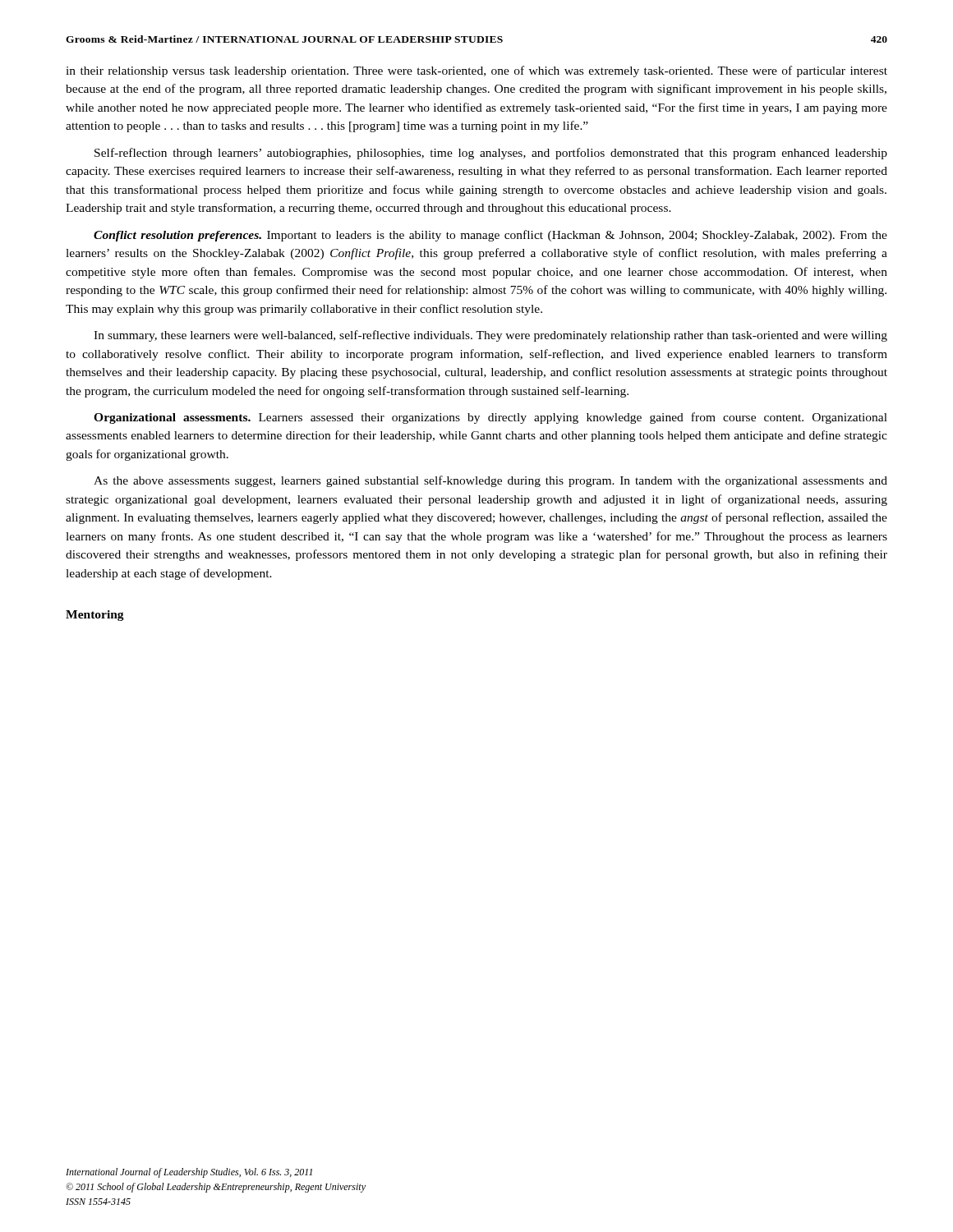Locate the text block starting "As the above assessments suggest, learners gained substantial"
The width and height of the screenshot is (953, 1232).
[476, 527]
